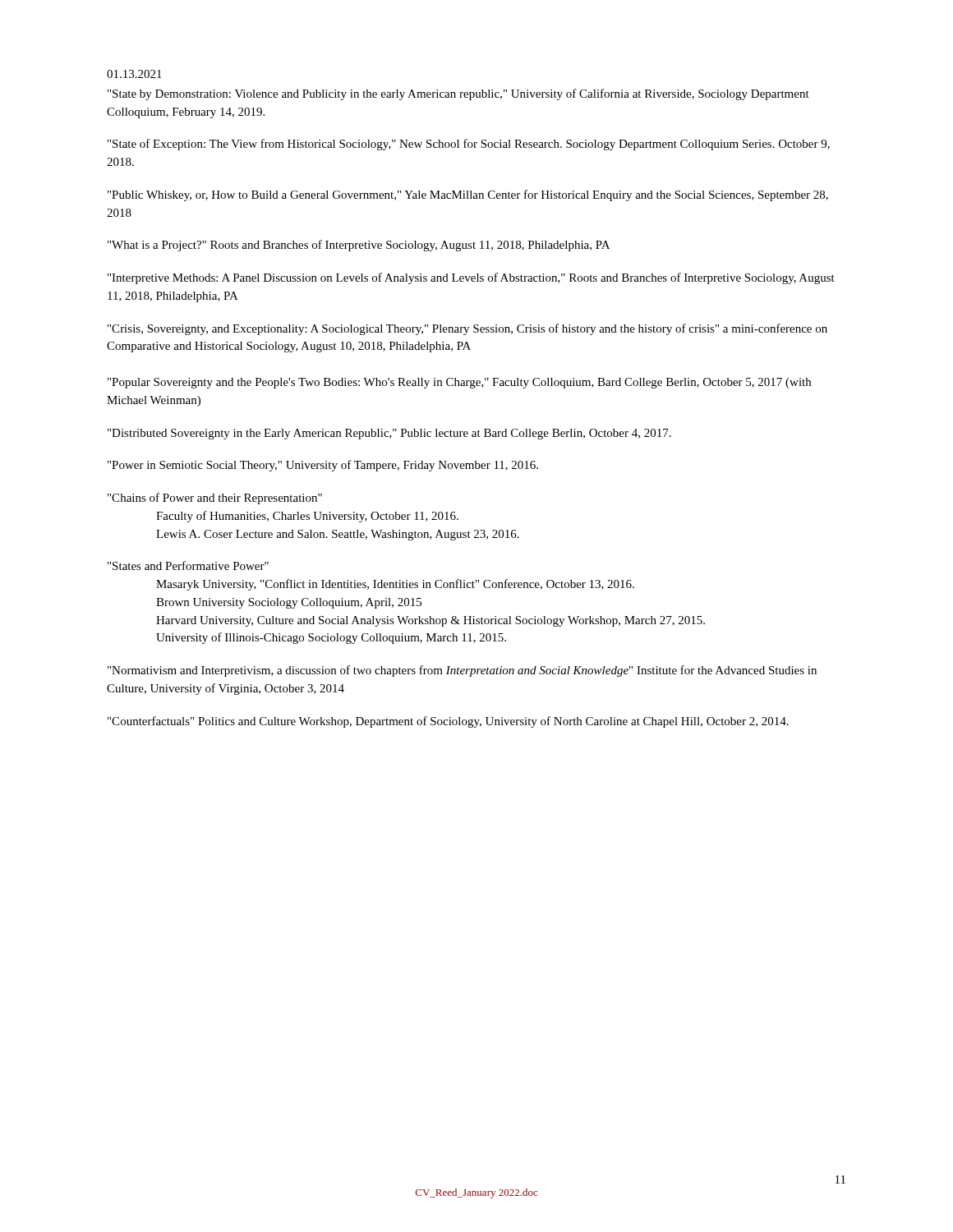Click on the list item that reads ""State by Demonstration: Violence and Publicity"
Screen dimensions: 1232x953
458,102
